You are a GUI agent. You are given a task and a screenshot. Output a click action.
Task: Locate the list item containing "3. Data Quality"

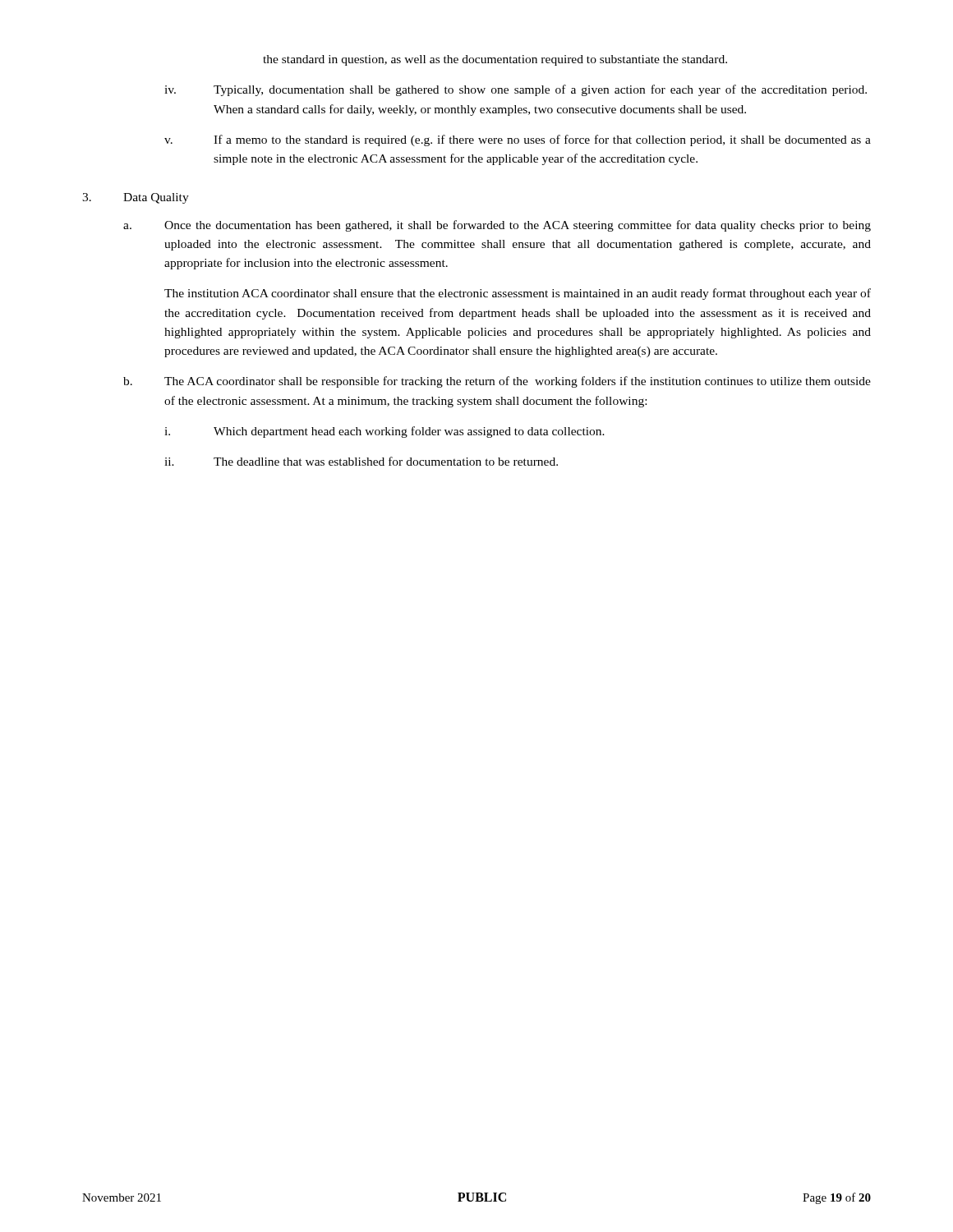(x=136, y=198)
